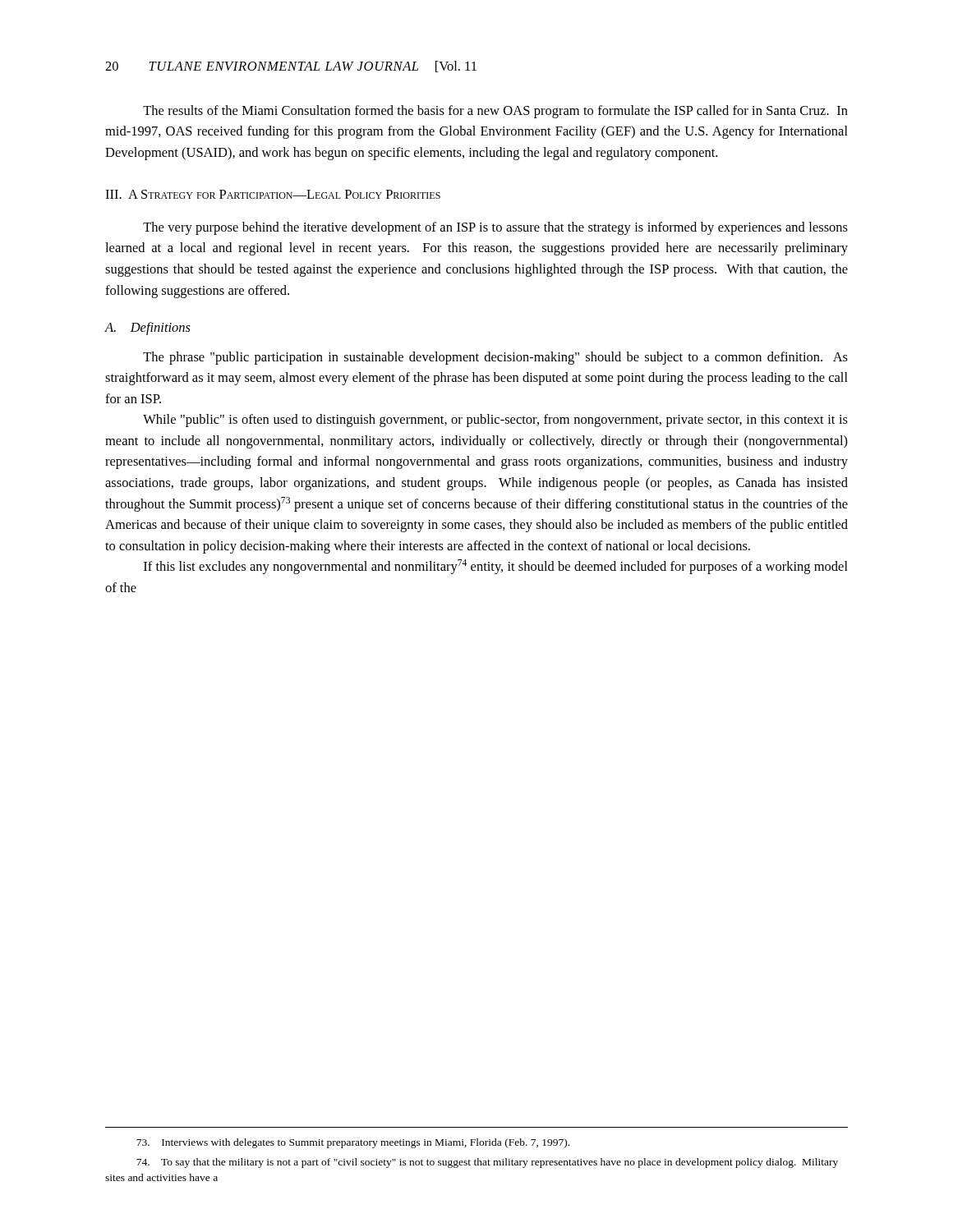Click where it says "A. Definitions"
The image size is (953, 1232).
(148, 327)
